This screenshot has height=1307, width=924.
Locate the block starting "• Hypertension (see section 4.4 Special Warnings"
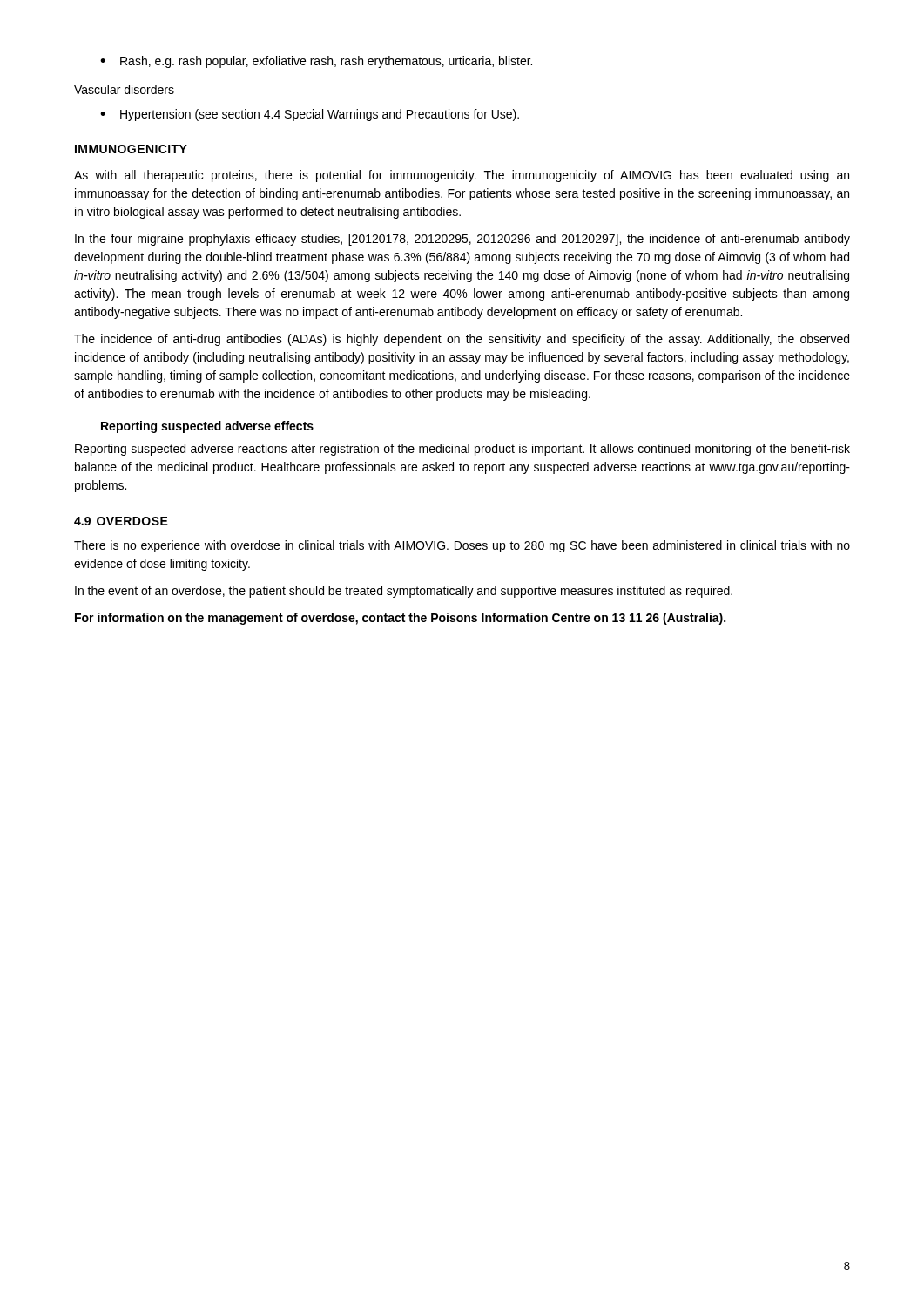pos(310,116)
